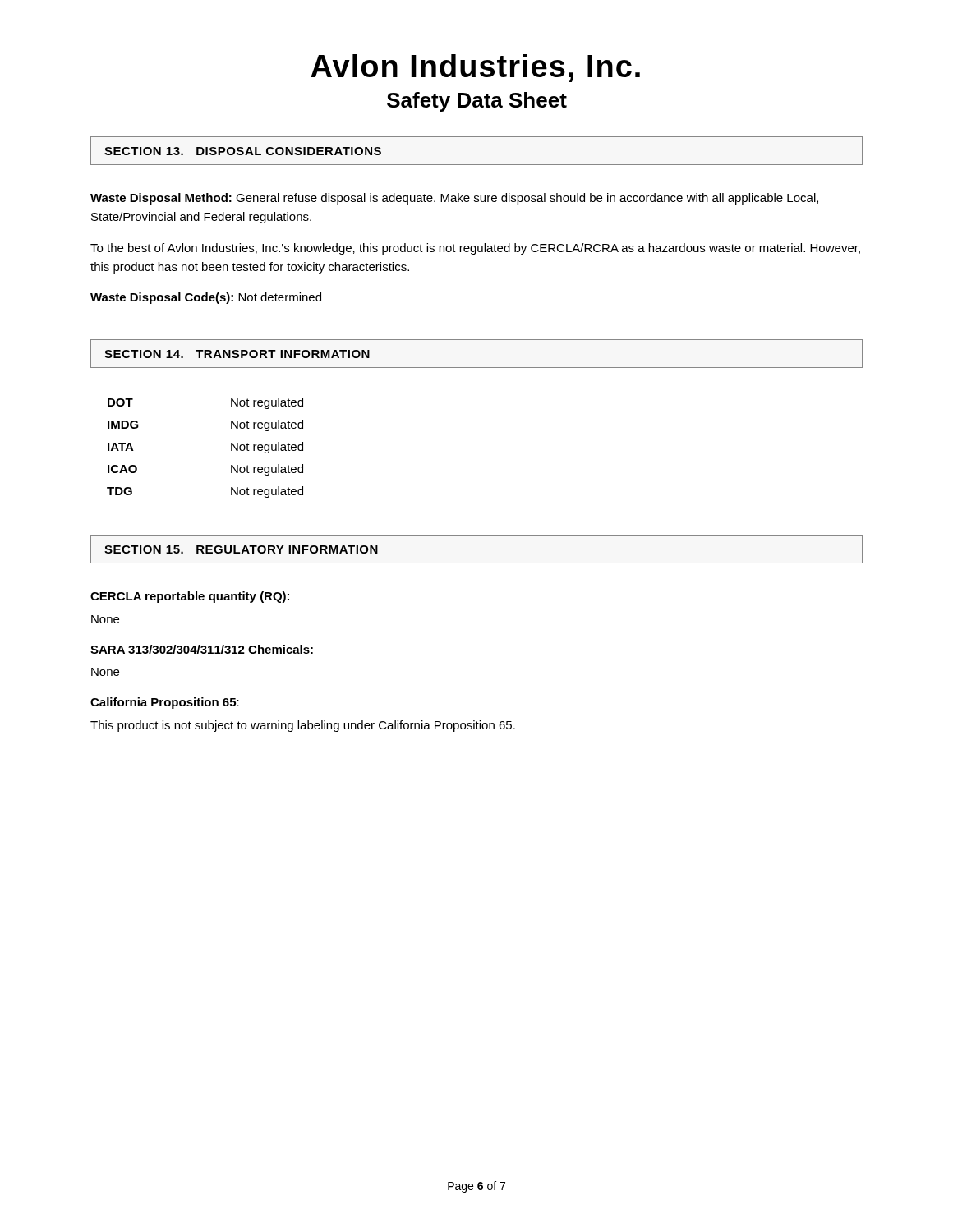Screen dimensions: 1232x953
Task: Point to the element starting "California Proposition 65:"
Action: [x=165, y=702]
